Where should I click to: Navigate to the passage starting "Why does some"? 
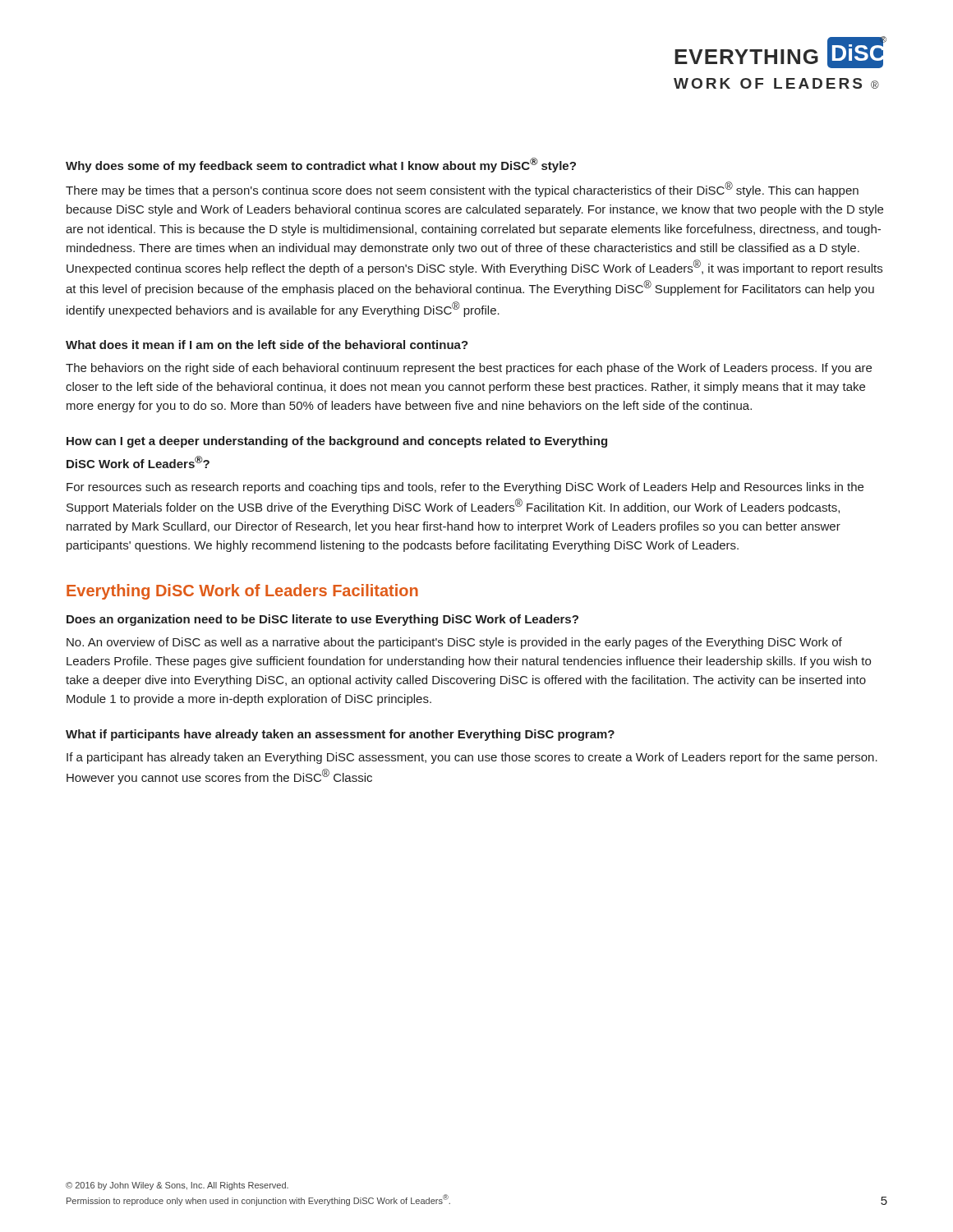321,164
